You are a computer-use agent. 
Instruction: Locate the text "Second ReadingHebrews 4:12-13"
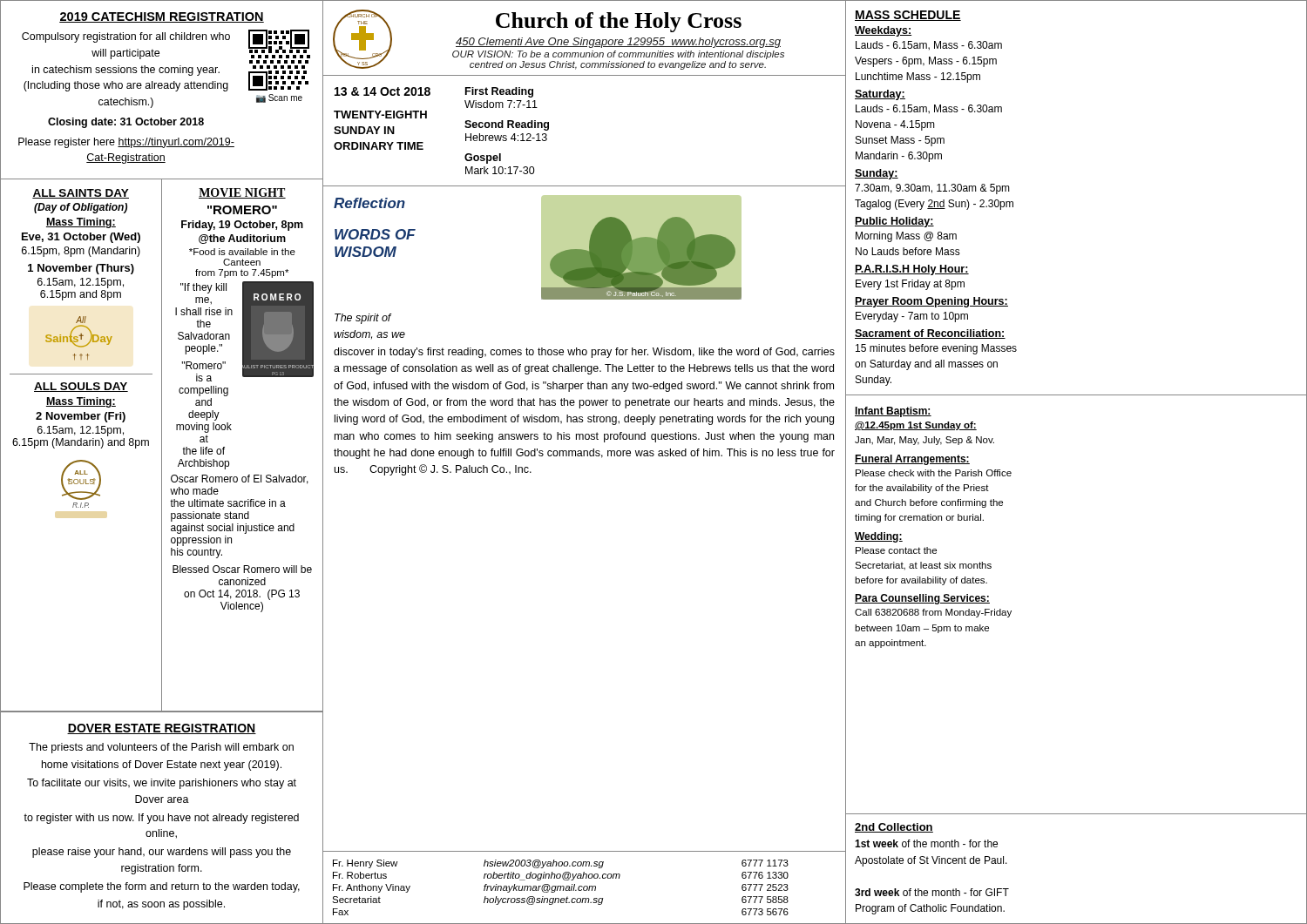coord(507,131)
